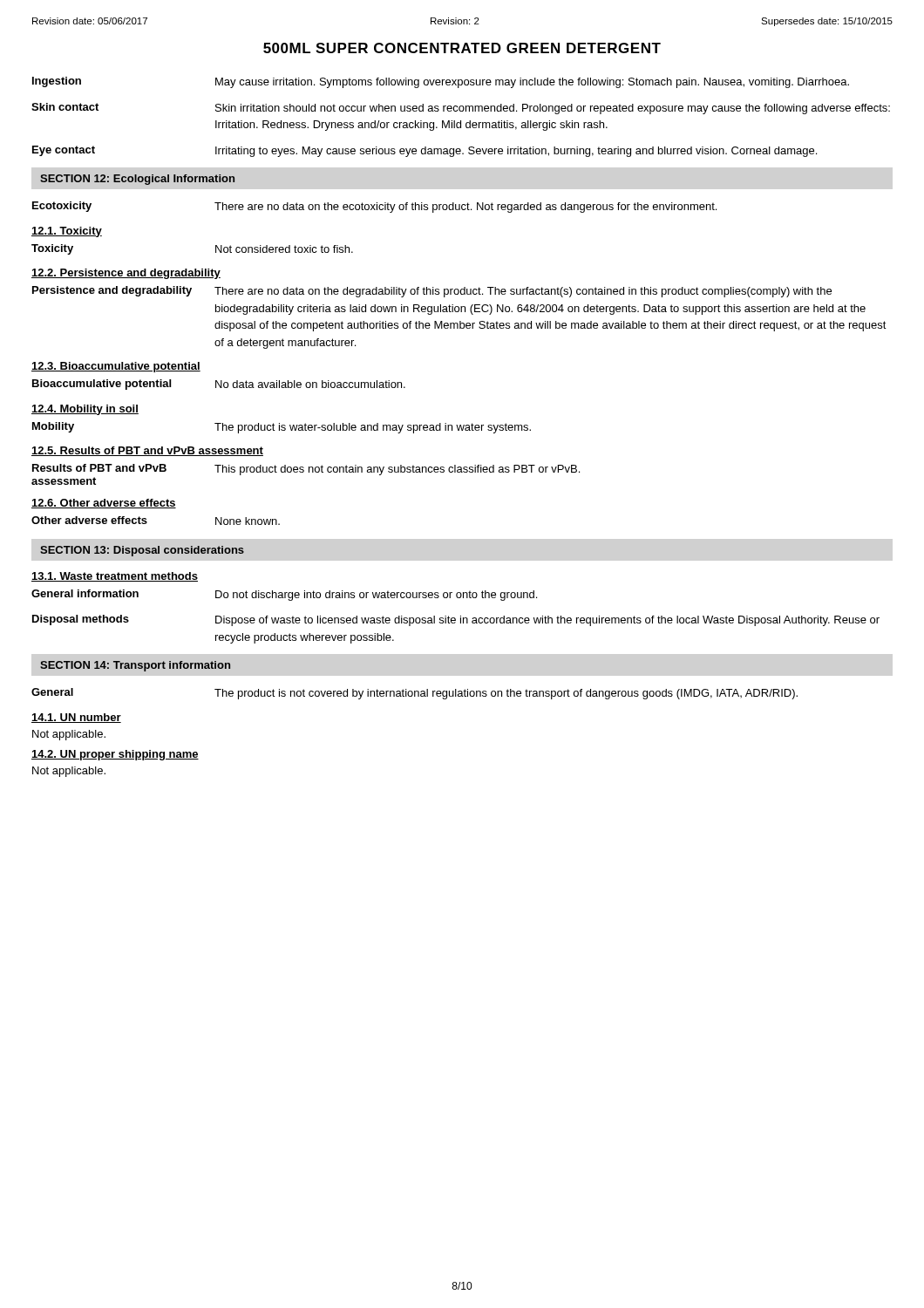Click on the section header containing "12.6. Other adverse effects"
Image resolution: width=924 pixels, height=1308 pixels.
pyautogui.click(x=104, y=503)
